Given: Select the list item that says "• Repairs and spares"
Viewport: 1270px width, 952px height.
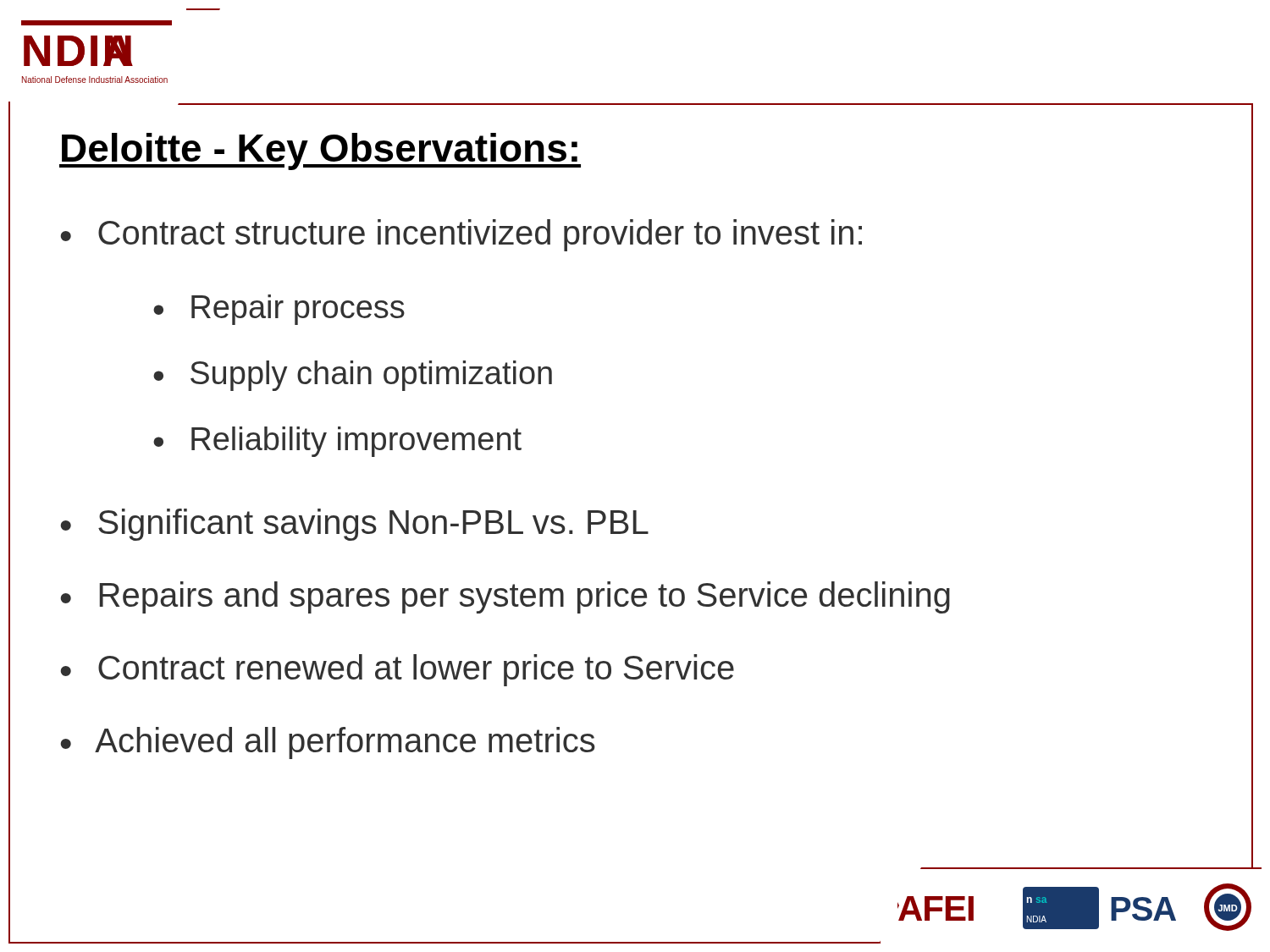Looking at the screenshot, I should pos(505,598).
